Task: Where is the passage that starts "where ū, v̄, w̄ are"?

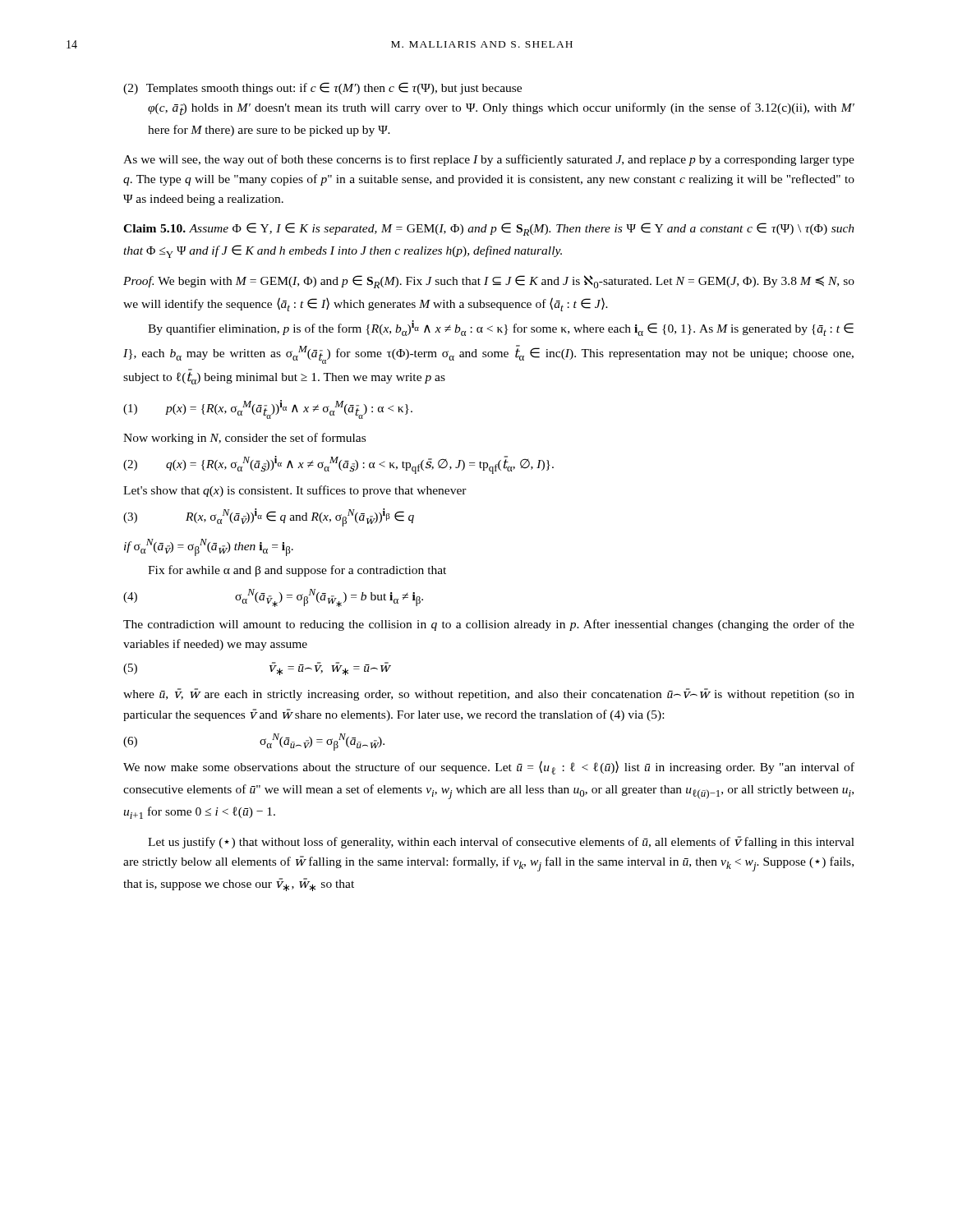Action: [489, 704]
